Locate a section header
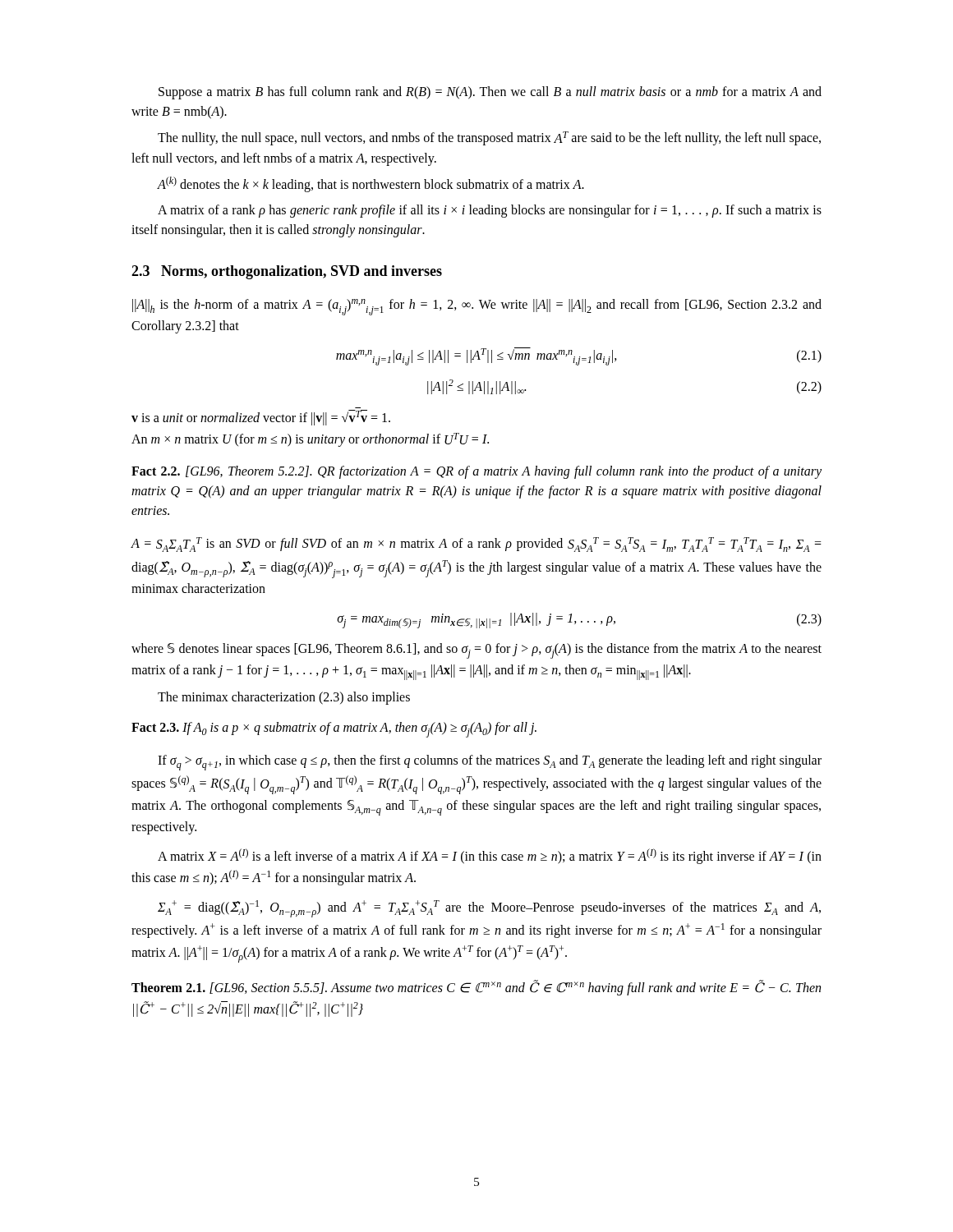The height and width of the screenshot is (1232, 953). 287,271
